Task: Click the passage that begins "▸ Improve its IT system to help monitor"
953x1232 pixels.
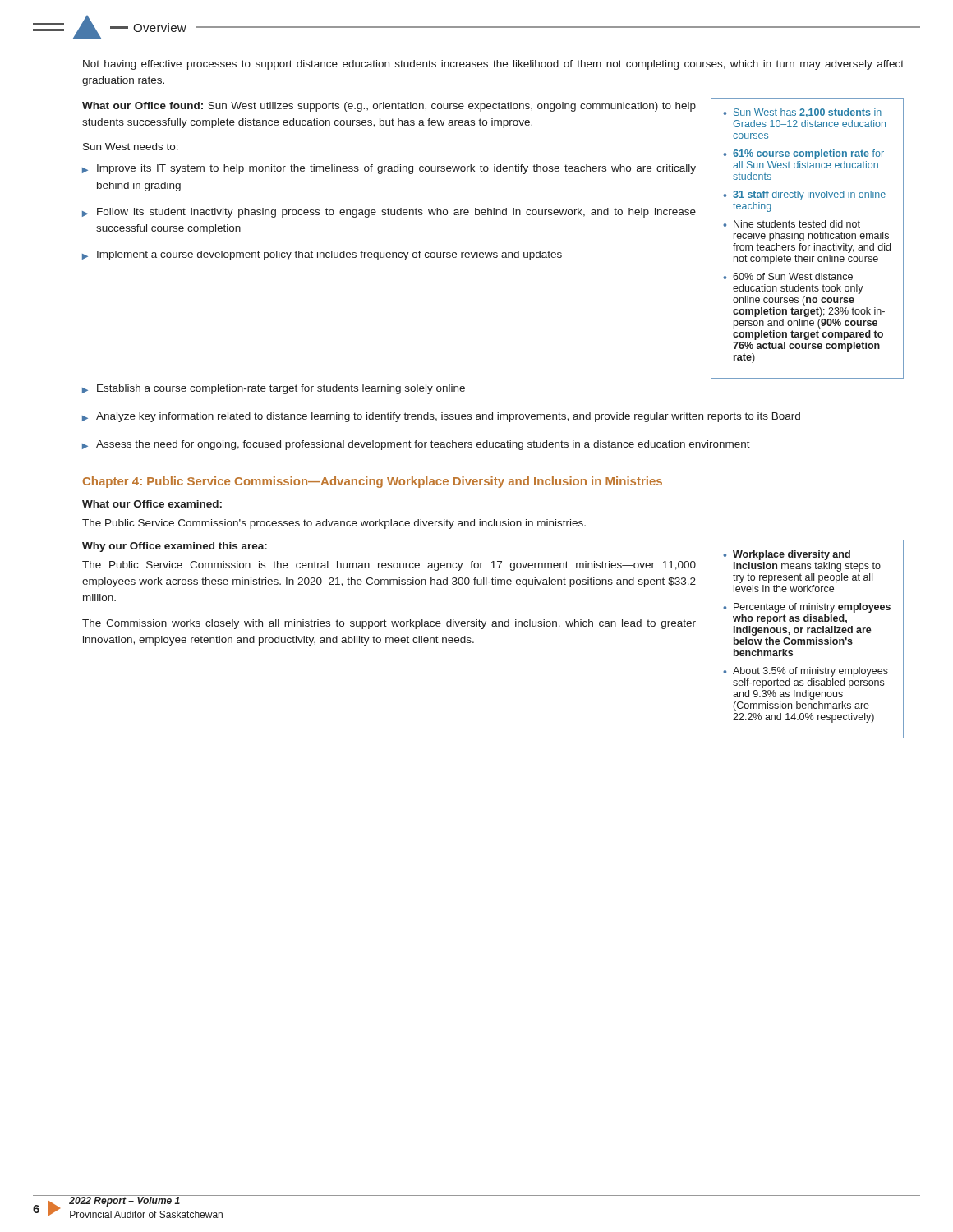Action: click(x=389, y=177)
